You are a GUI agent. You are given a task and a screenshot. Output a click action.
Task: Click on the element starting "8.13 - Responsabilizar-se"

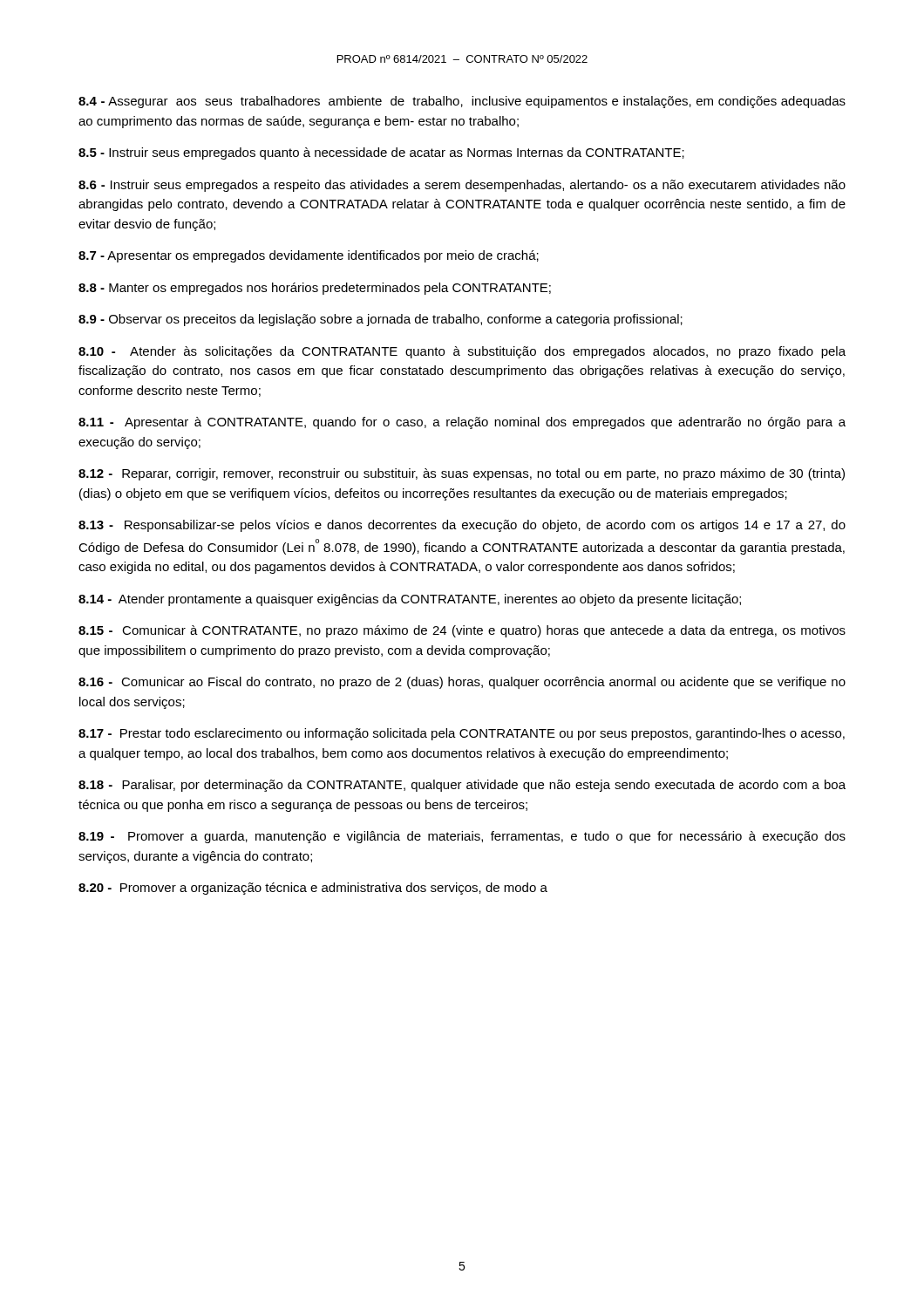click(x=462, y=545)
